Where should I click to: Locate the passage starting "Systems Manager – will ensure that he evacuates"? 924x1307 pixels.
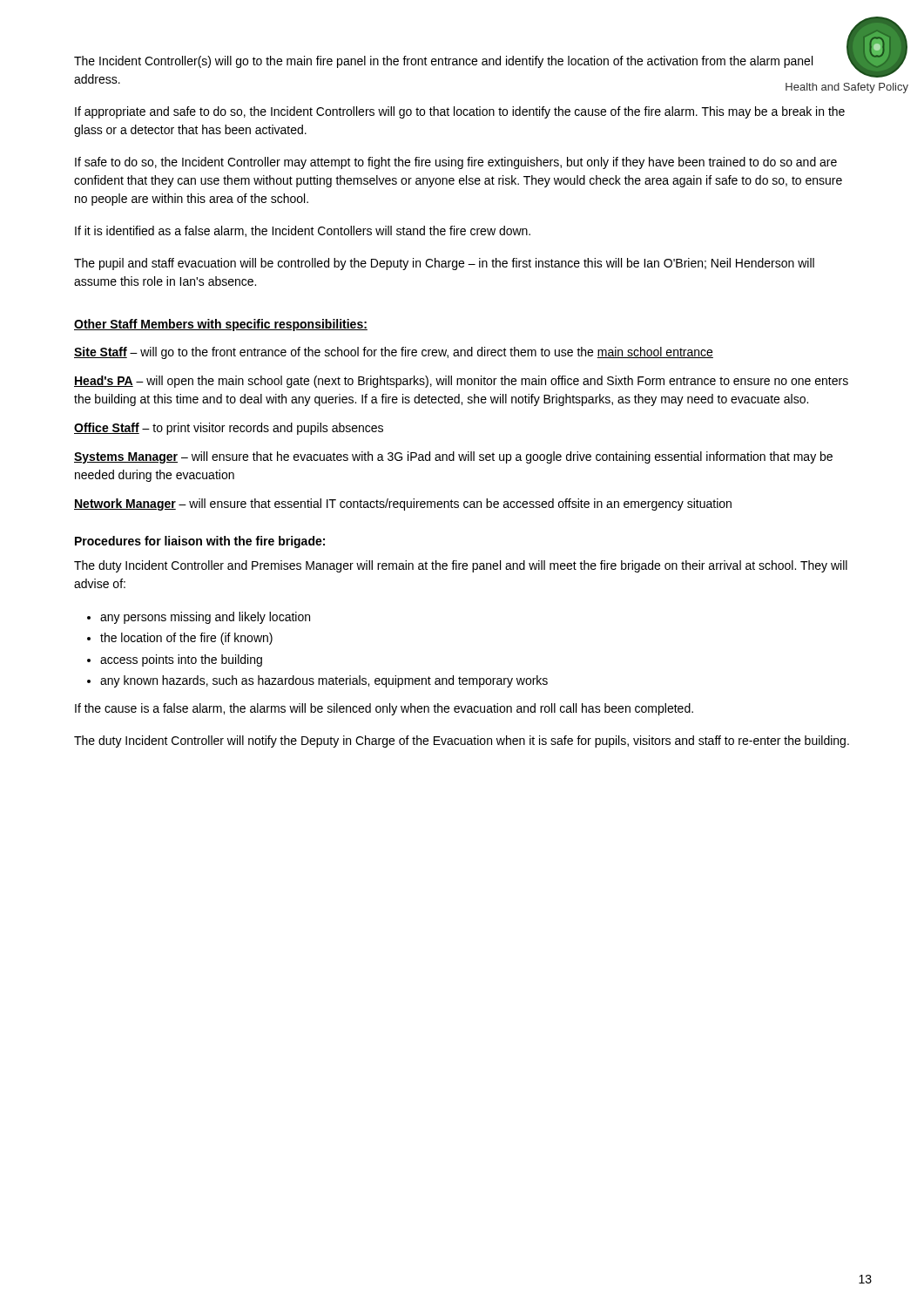click(x=454, y=466)
